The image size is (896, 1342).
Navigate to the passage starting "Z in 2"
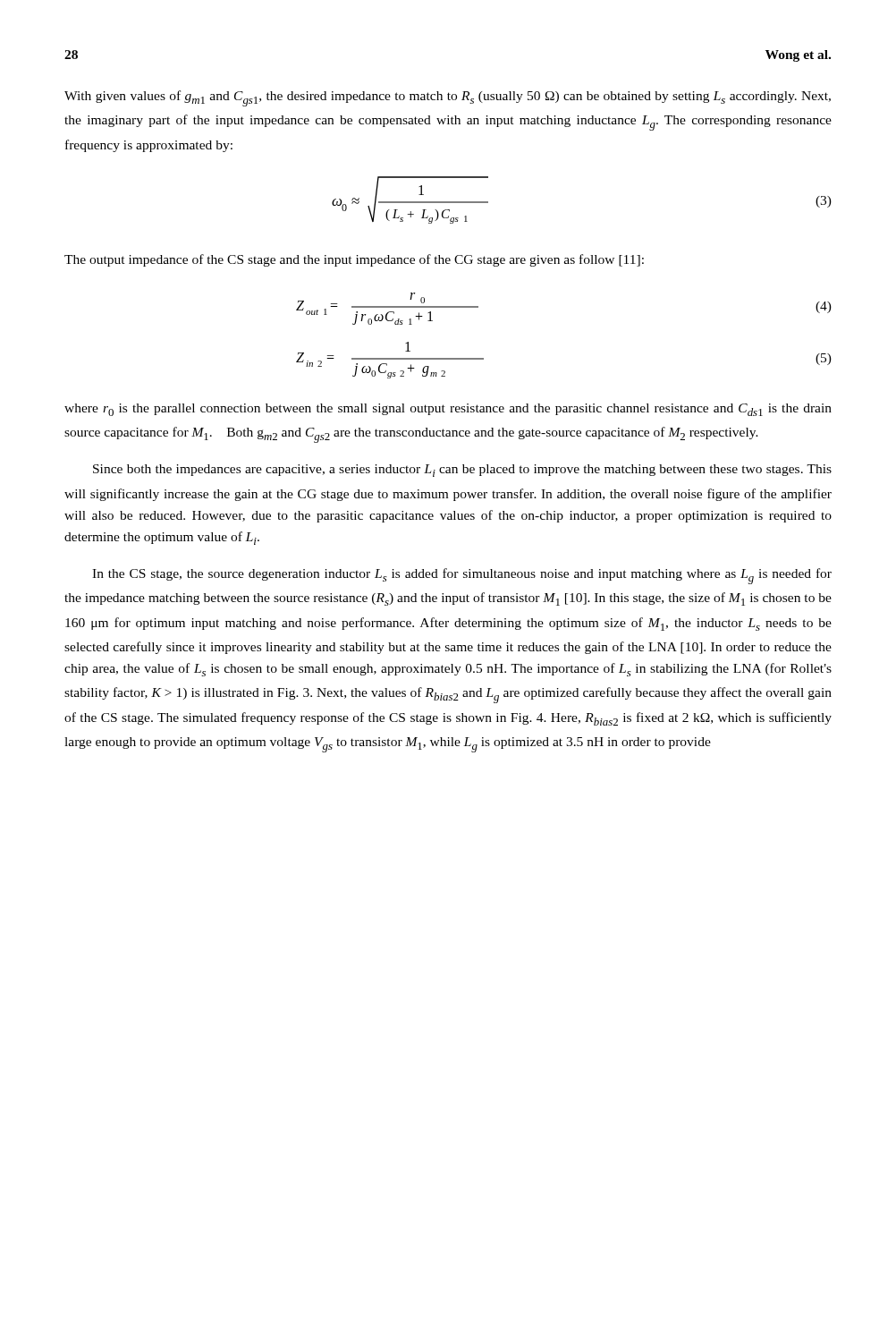[417, 359]
